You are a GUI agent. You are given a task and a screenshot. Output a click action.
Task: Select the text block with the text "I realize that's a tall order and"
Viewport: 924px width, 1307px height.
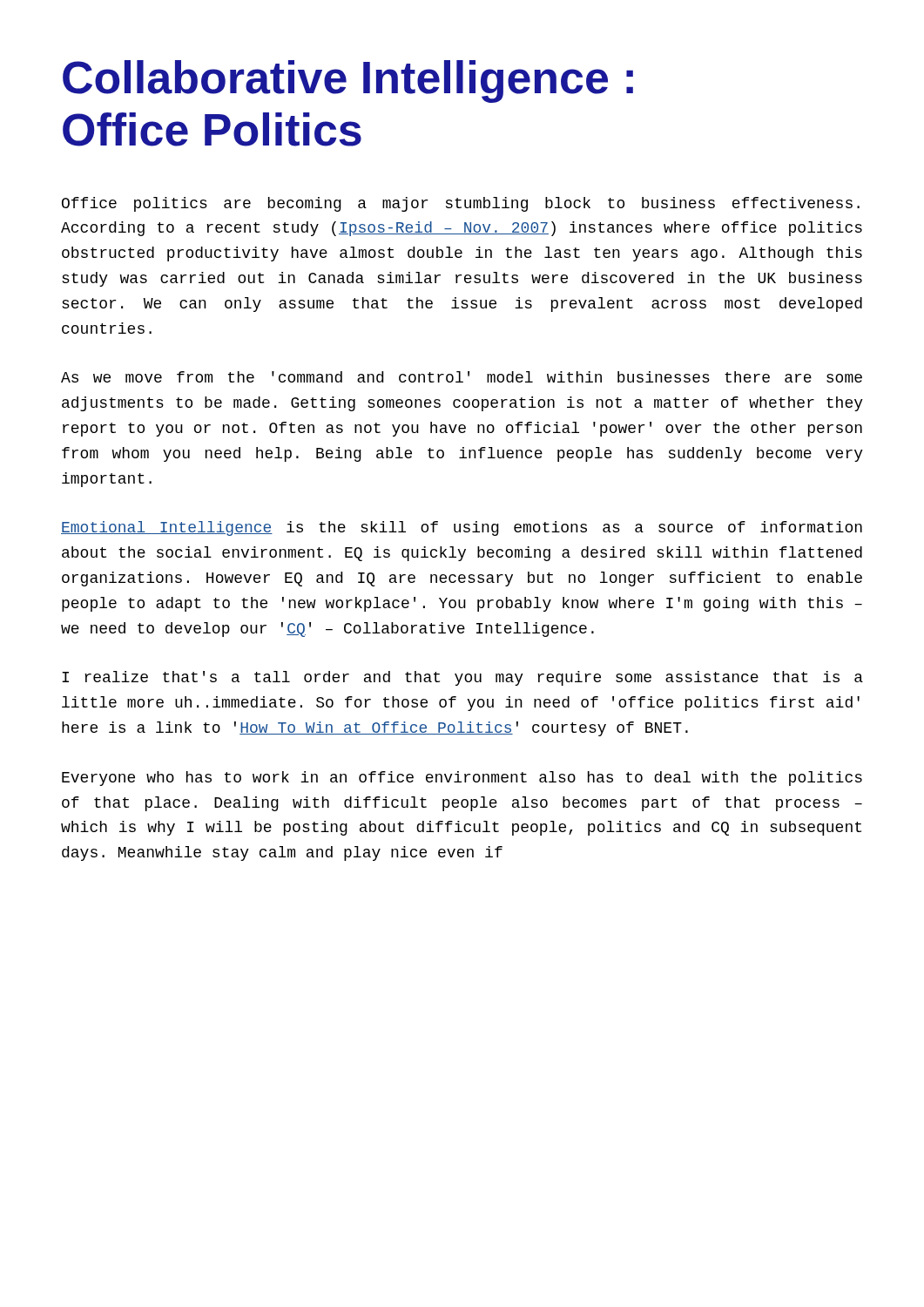[x=462, y=703]
